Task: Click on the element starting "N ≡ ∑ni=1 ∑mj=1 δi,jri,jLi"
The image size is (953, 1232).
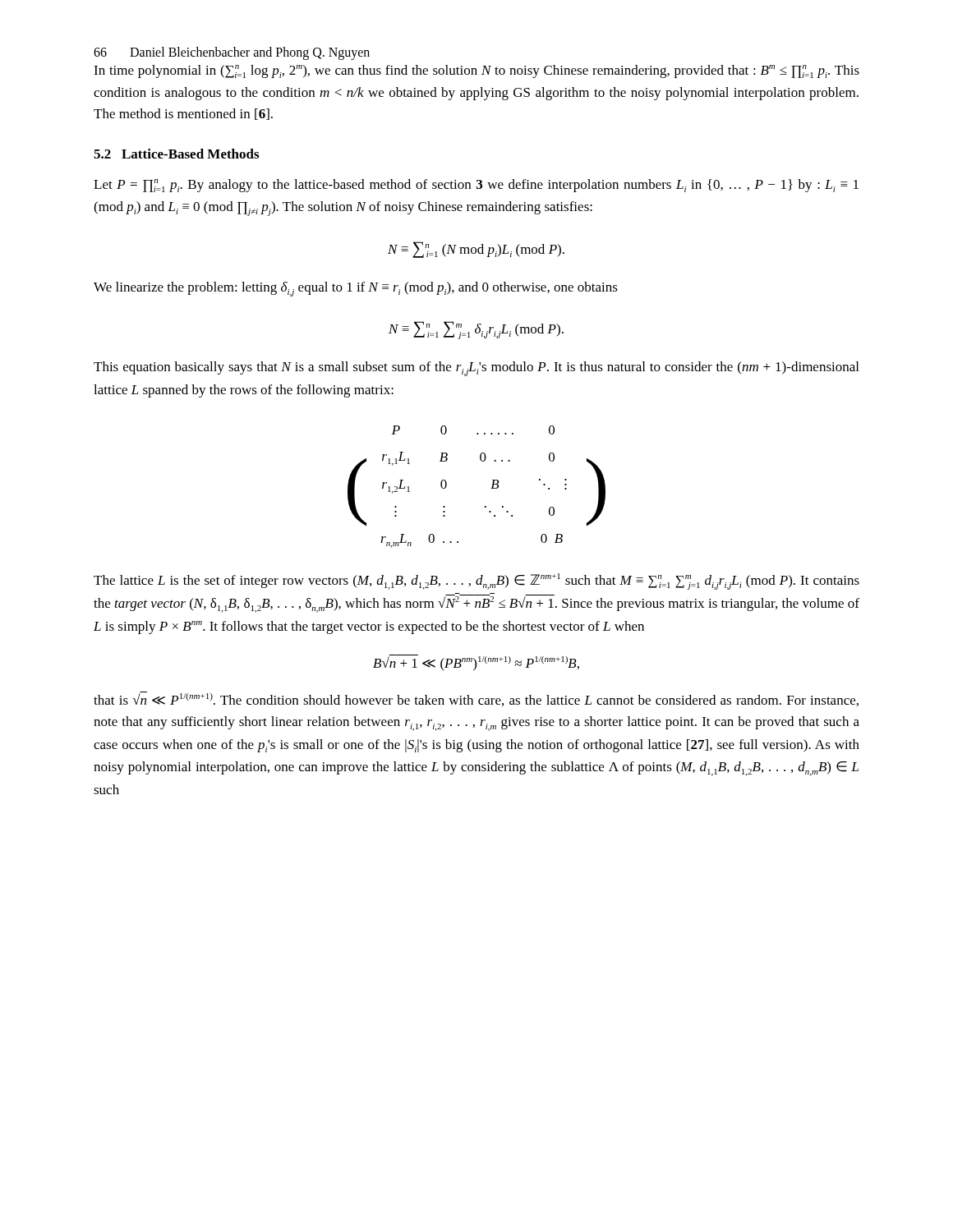Action: coord(476,328)
